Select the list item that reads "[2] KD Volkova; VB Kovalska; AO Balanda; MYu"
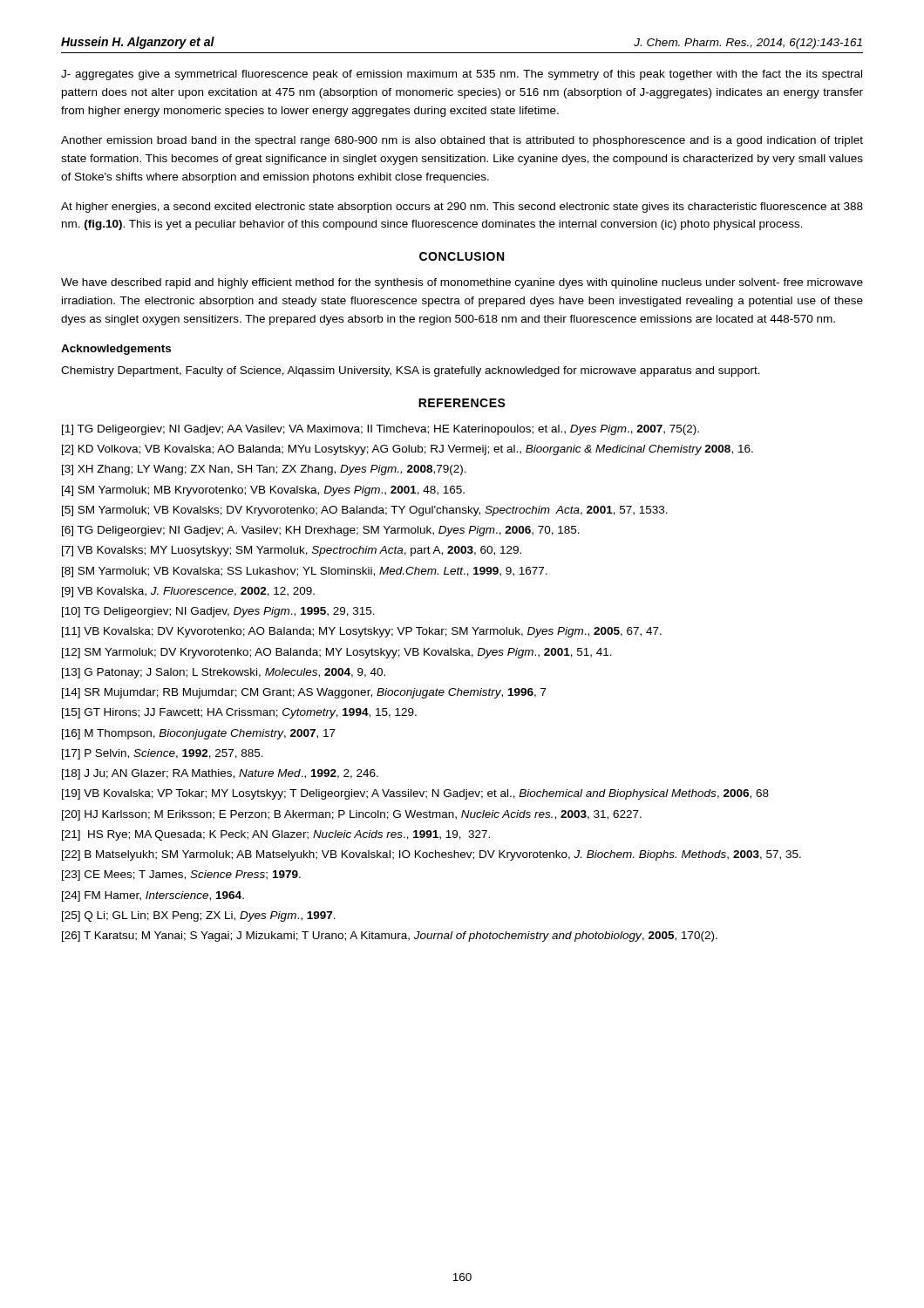The width and height of the screenshot is (924, 1308). click(407, 449)
